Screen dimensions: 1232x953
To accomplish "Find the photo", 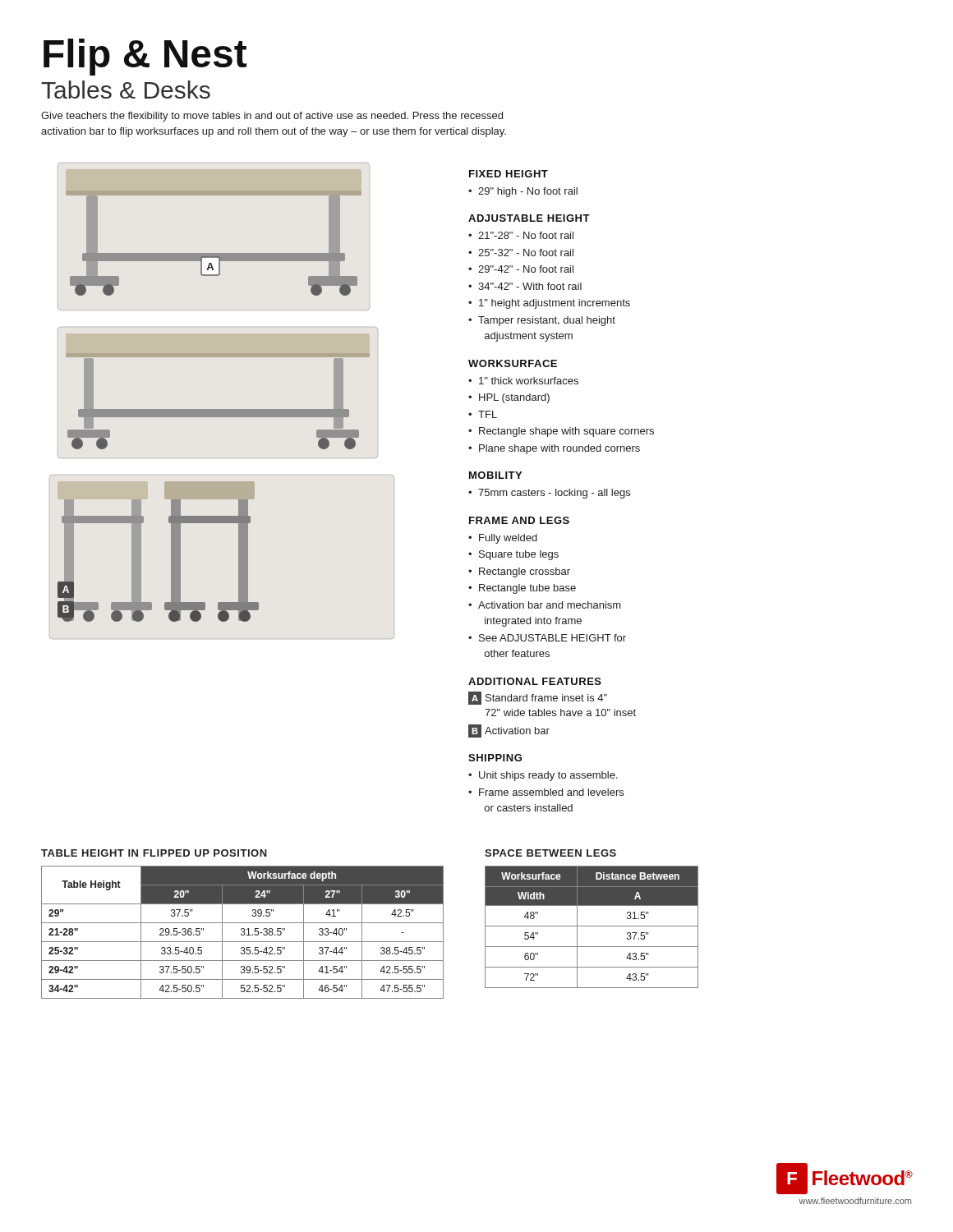I will click(242, 401).
